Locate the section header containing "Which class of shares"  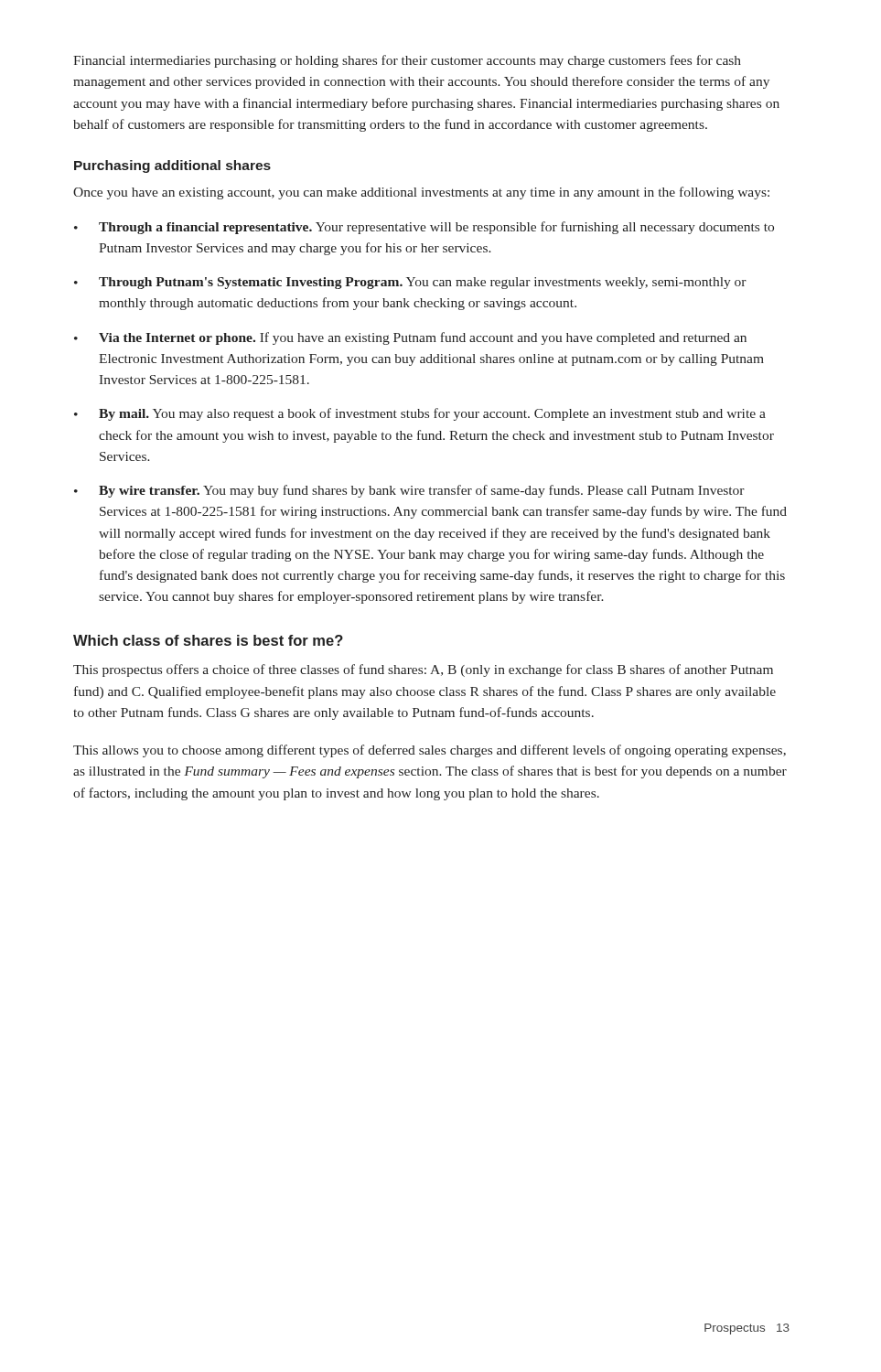coord(208,640)
